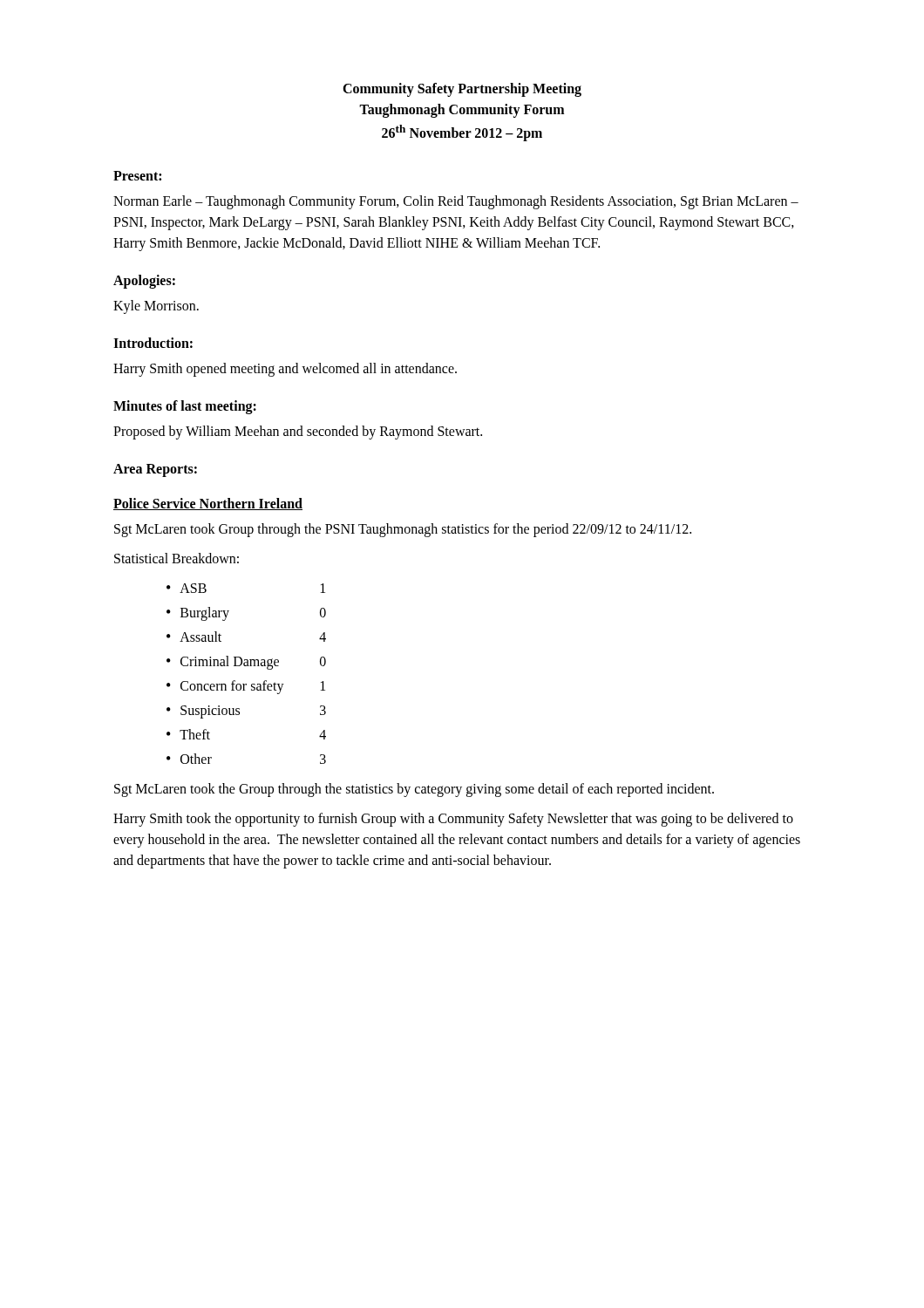Locate the block of text that opens with "Proposed by William Meehan and"
Screen dimensions: 1308x924
(298, 432)
